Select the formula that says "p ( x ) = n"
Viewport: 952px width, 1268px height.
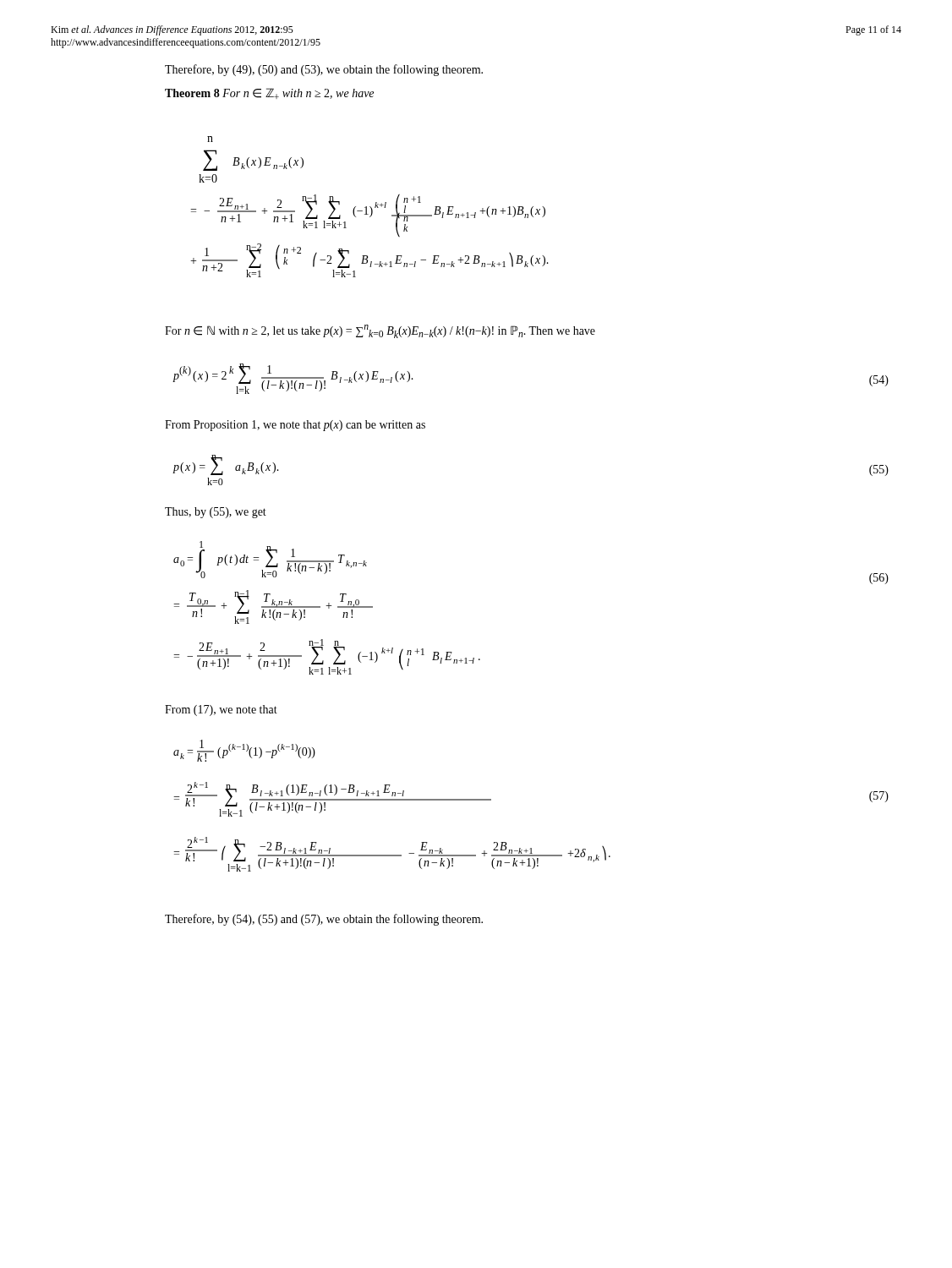pyautogui.click(x=217, y=465)
